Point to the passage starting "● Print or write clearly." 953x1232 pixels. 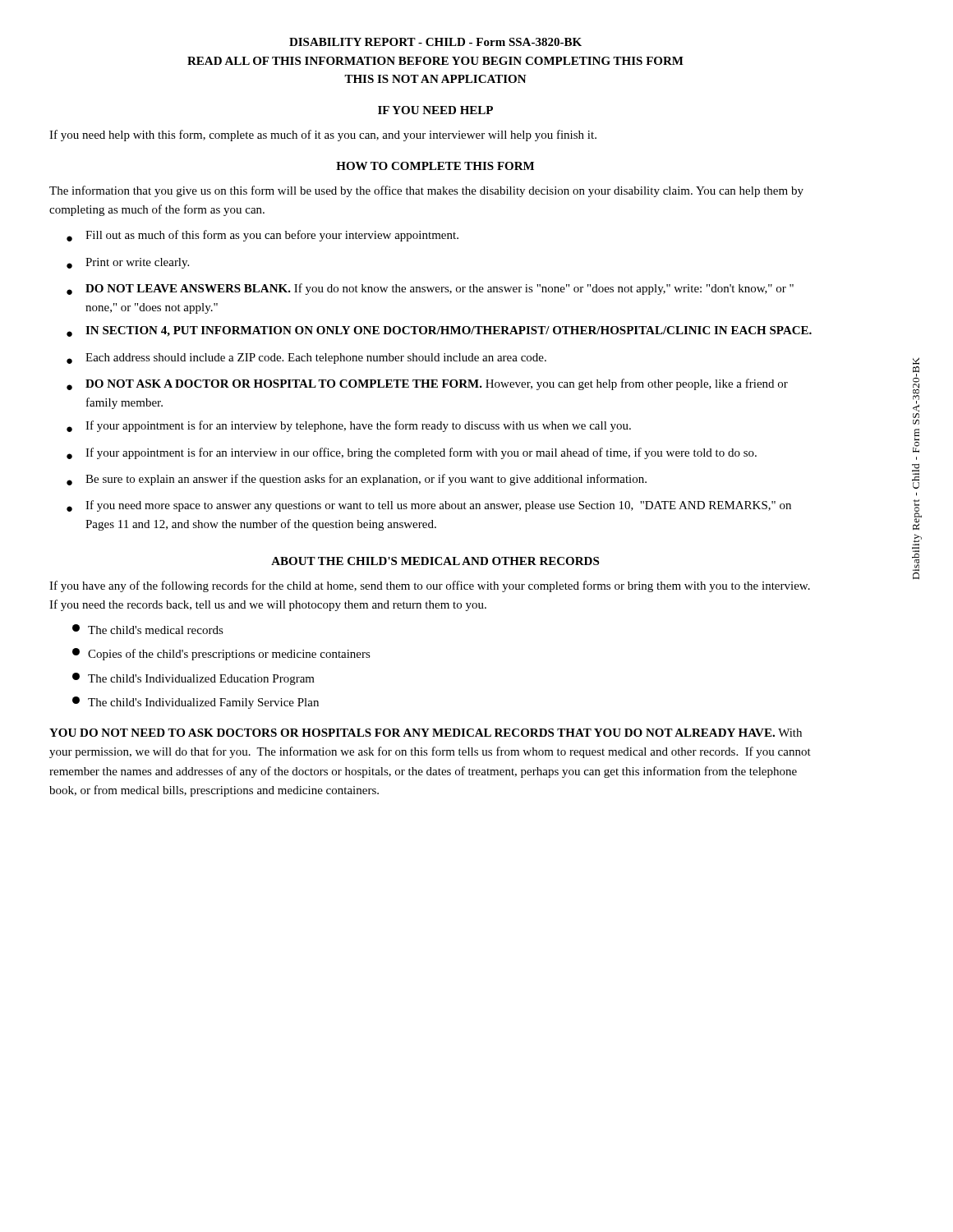pos(128,264)
